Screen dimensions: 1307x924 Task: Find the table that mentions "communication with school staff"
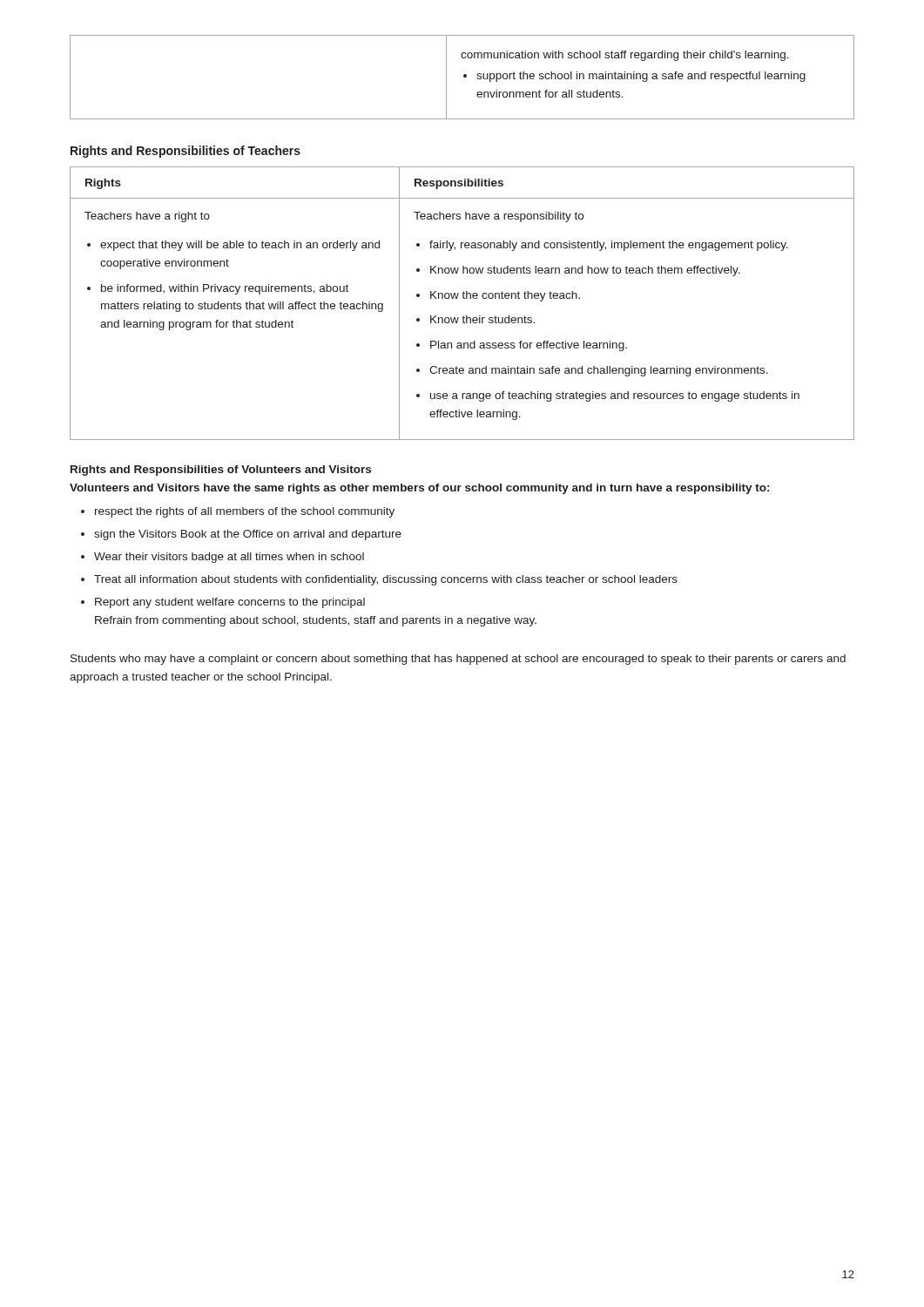(462, 77)
